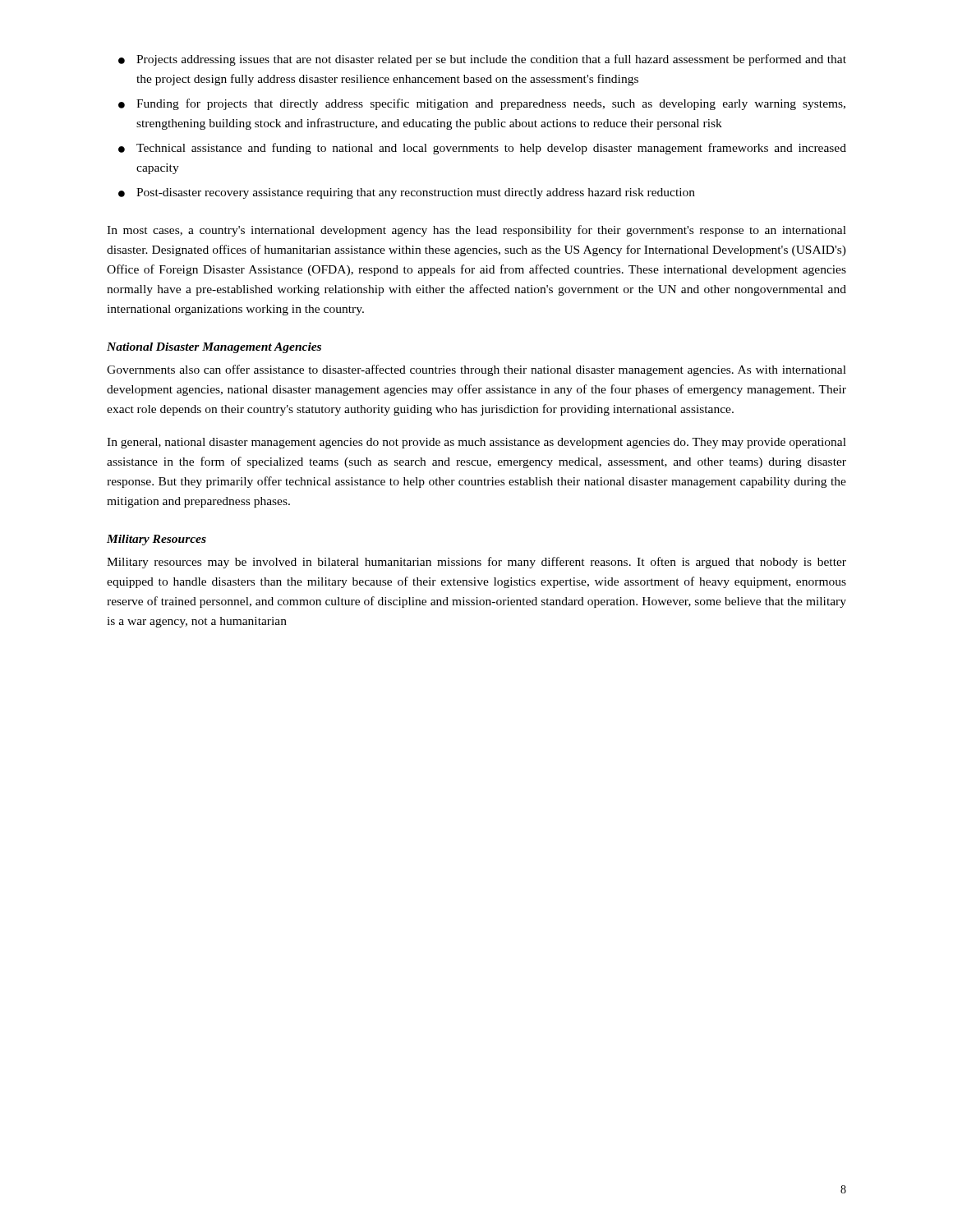Locate the text block with the text "Governments also can offer"
The image size is (953, 1232).
click(x=476, y=389)
